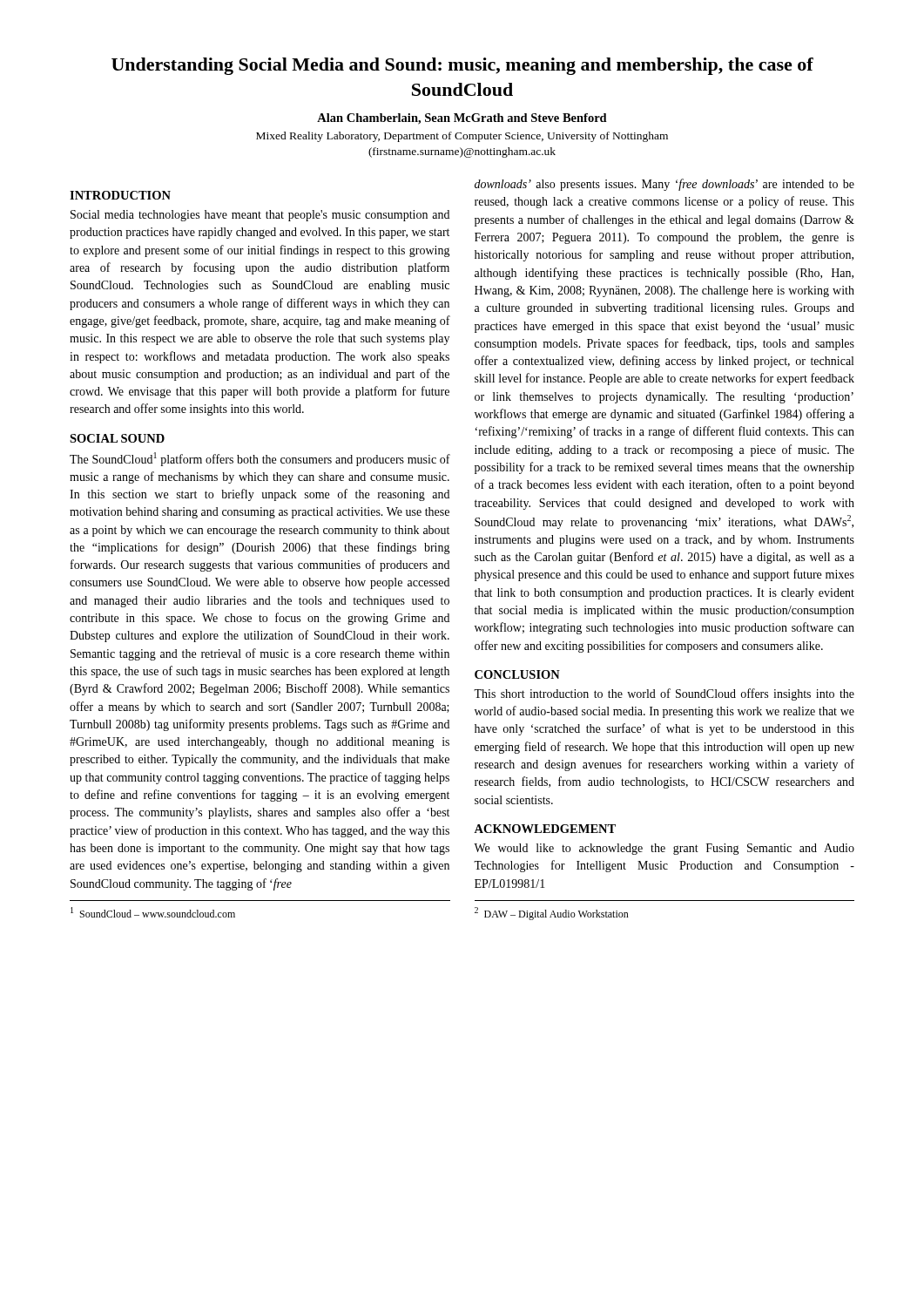Viewport: 924px width, 1307px height.
Task: Where is the passage that starts "We would like to acknowledge the"?
Action: pyautogui.click(x=664, y=866)
